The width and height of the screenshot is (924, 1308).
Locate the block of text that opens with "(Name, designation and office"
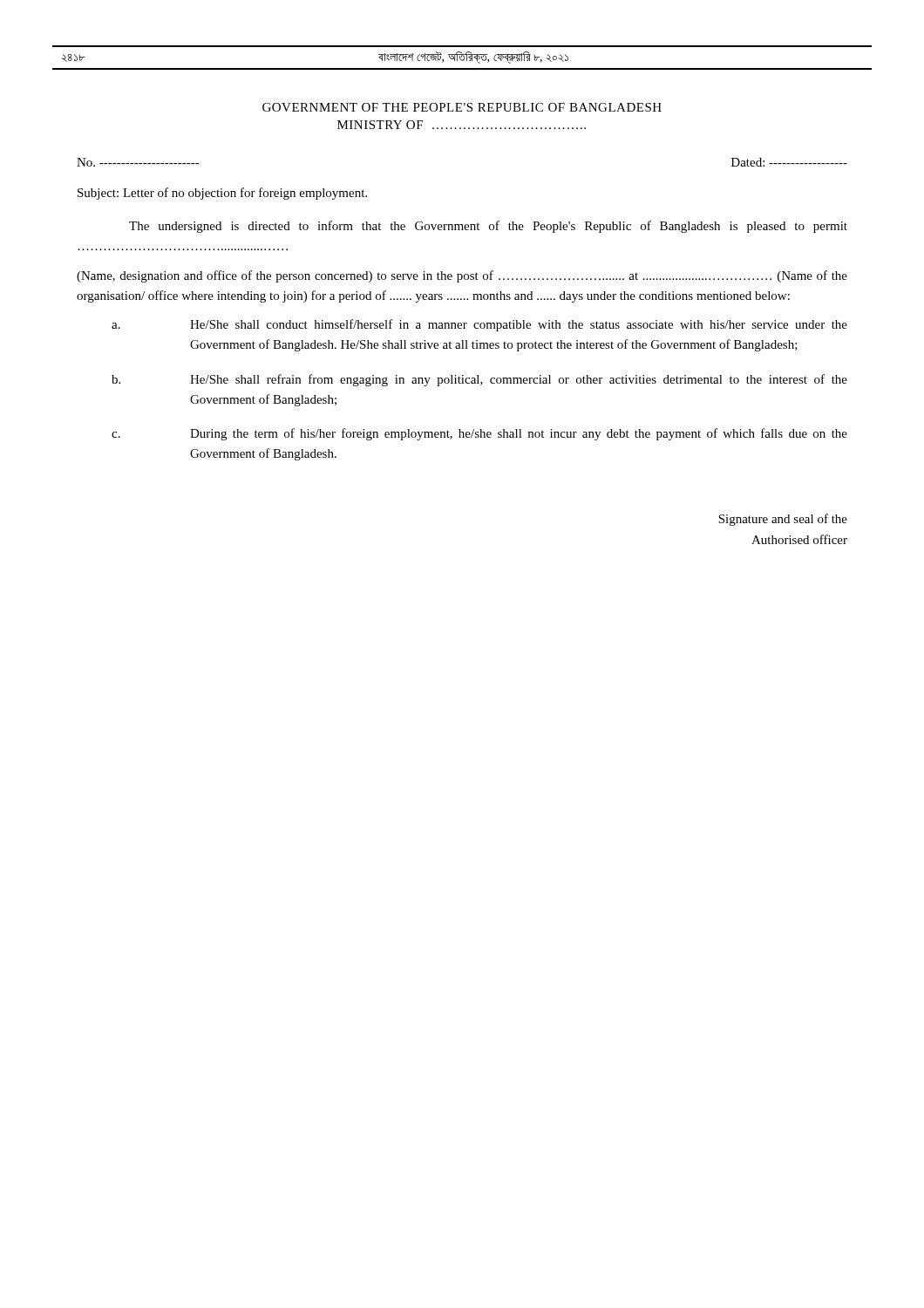(x=462, y=285)
